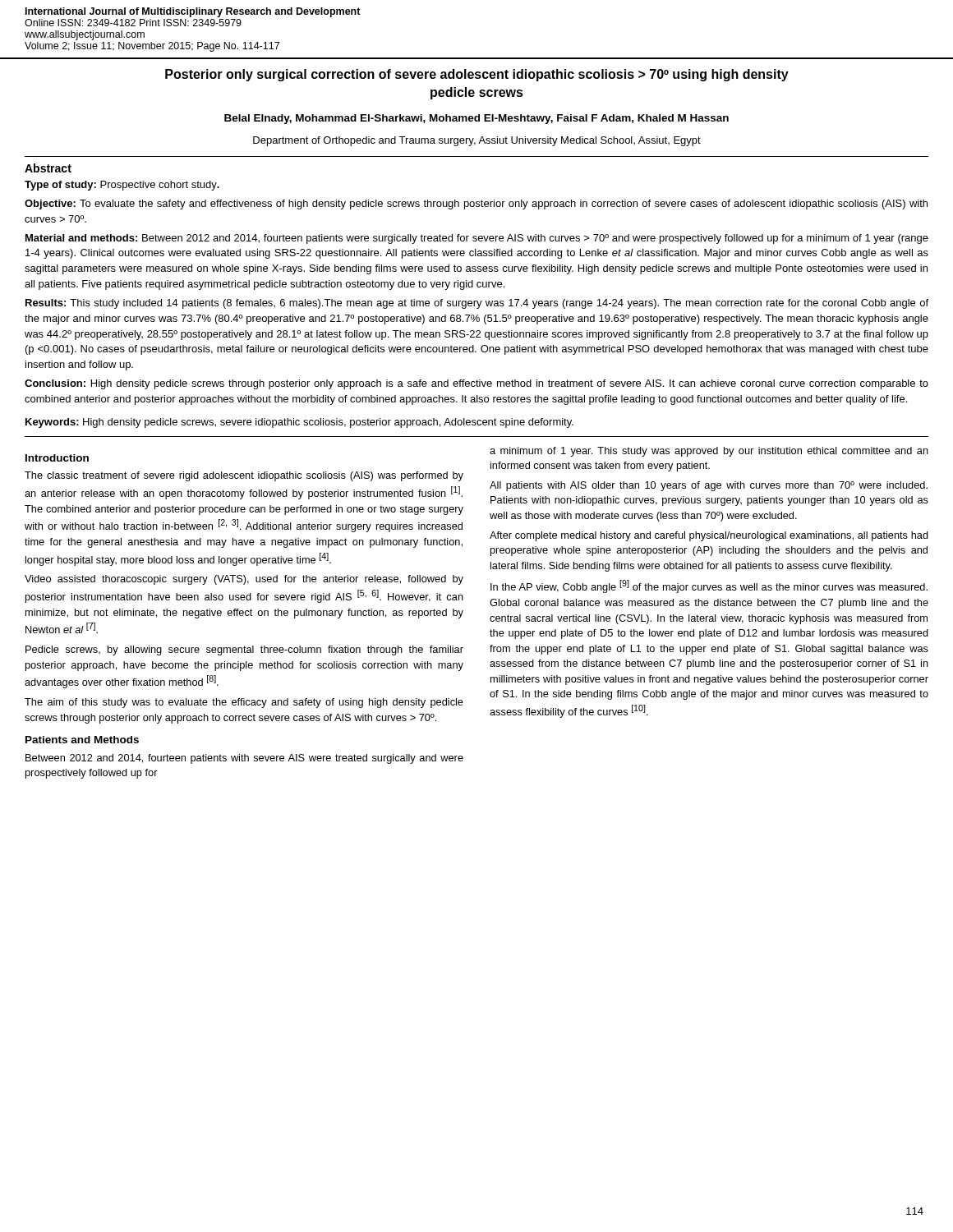This screenshot has height=1232, width=953.
Task: Click on the text block that reads "a minimum of 1 year. This study was"
Action: pyautogui.click(x=709, y=582)
